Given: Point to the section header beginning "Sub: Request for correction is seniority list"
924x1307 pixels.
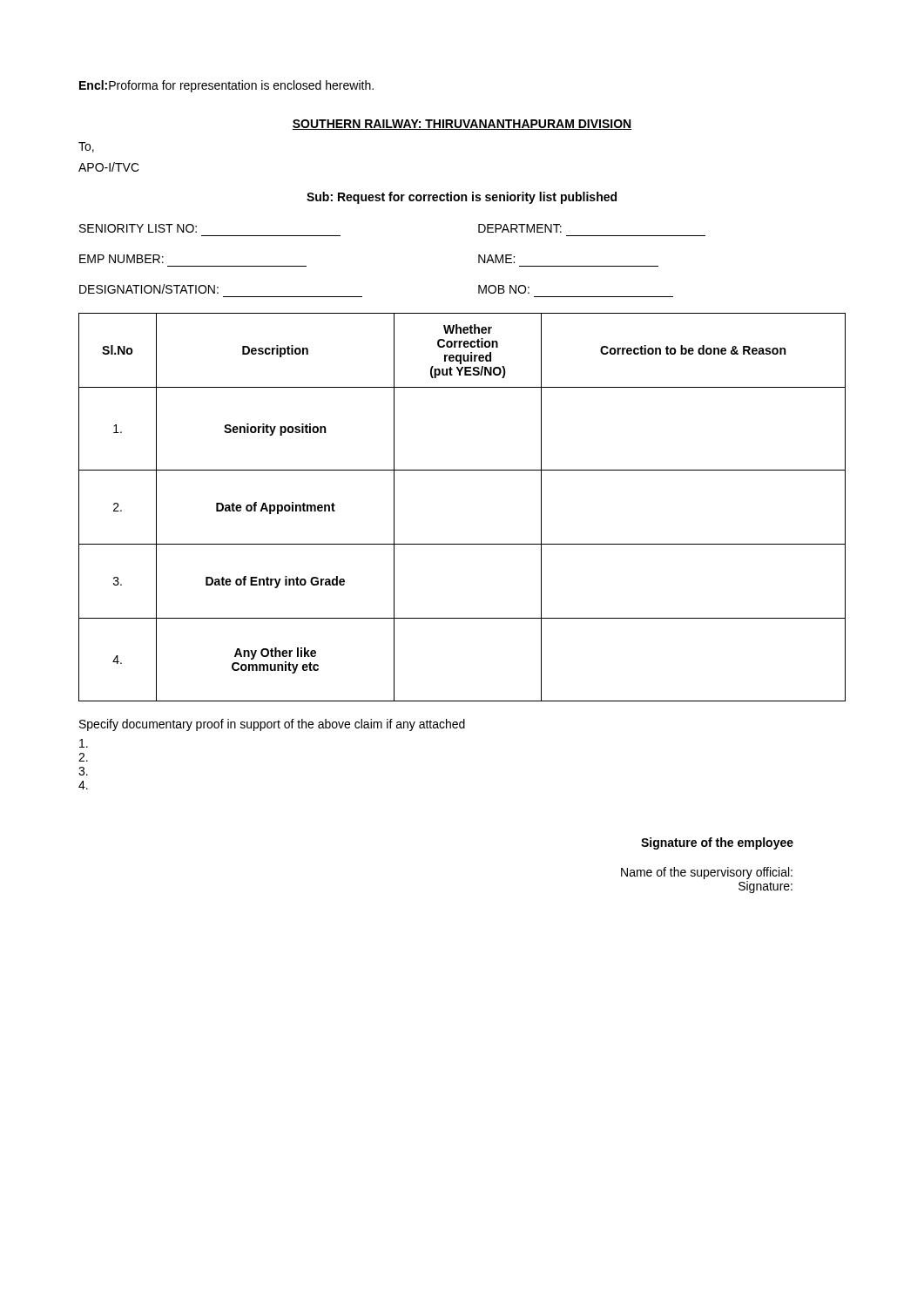Looking at the screenshot, I should [462, 197].
